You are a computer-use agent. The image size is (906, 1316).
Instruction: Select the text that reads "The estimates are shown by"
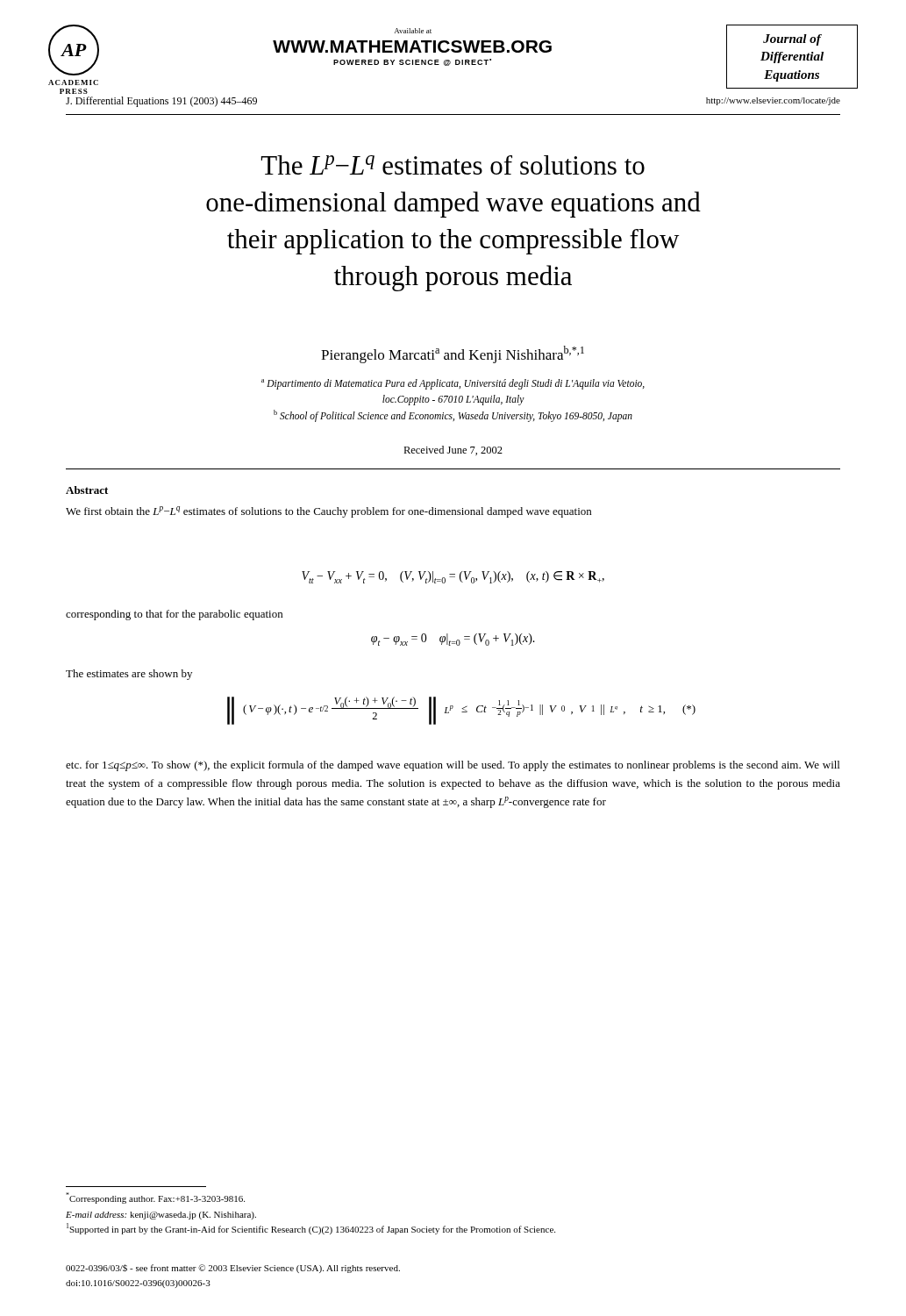pos(129,673)
